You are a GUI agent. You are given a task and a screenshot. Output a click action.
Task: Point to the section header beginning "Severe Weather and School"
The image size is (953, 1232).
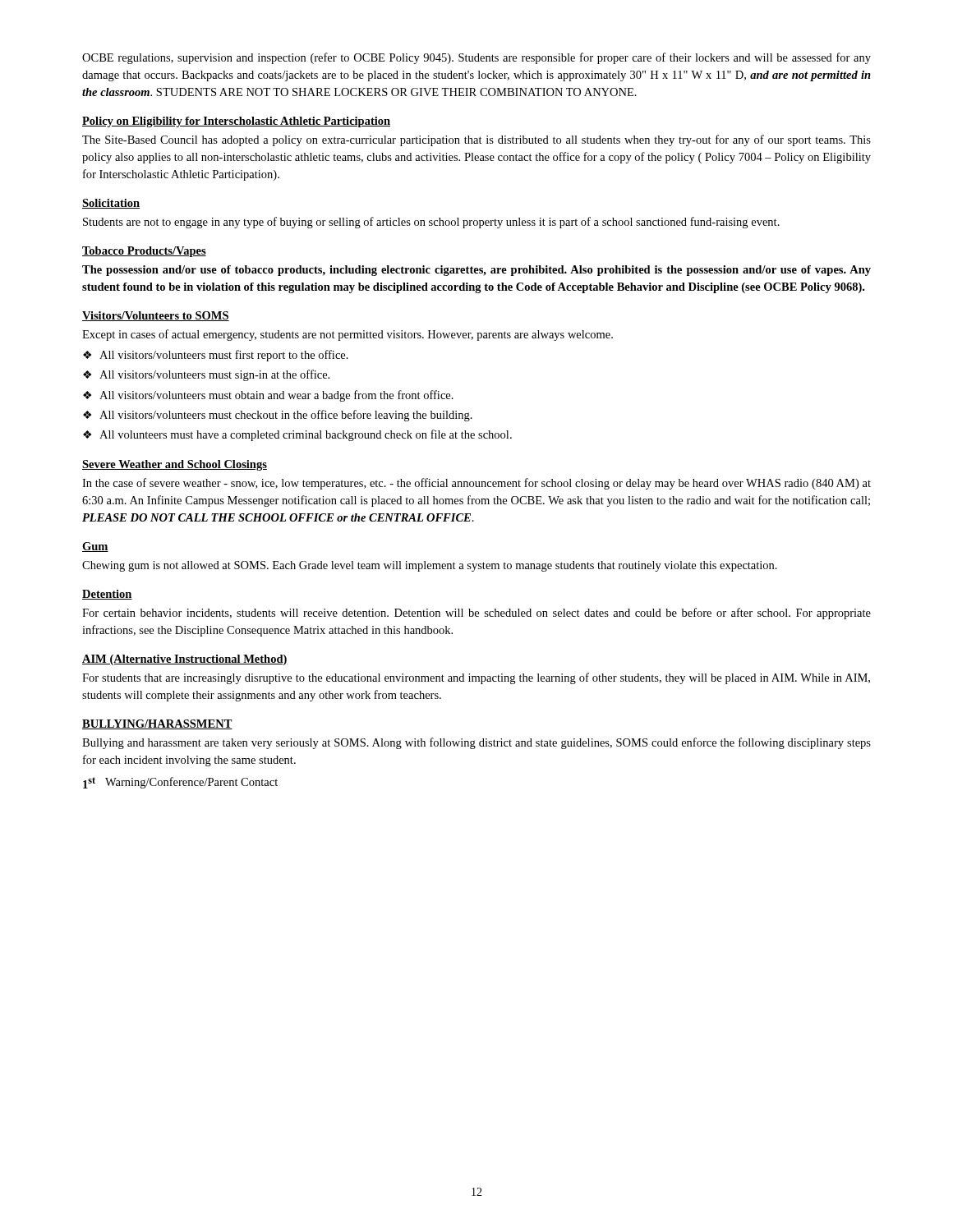174,464
